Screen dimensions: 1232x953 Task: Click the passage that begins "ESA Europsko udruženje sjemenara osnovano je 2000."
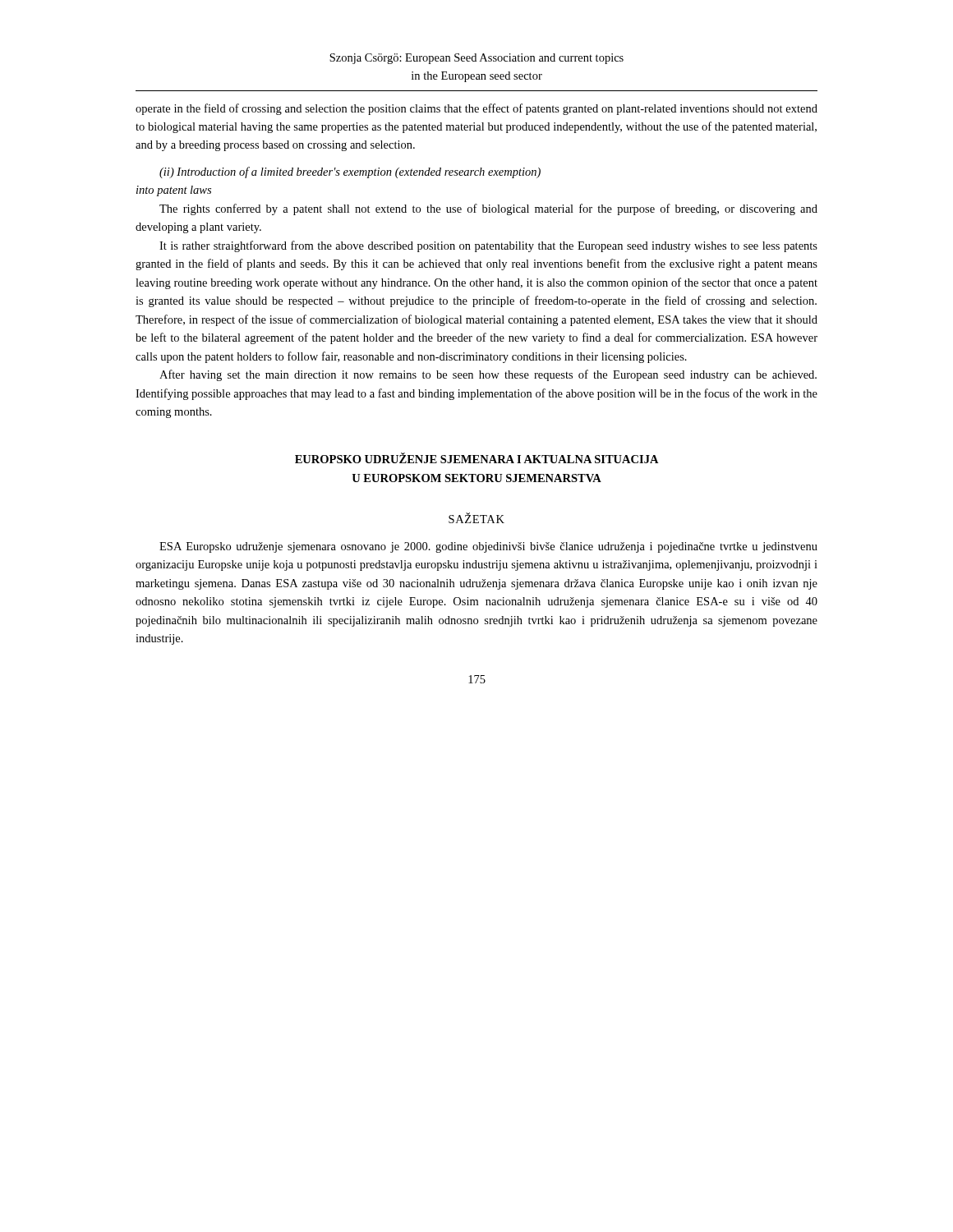coord(476,592)
